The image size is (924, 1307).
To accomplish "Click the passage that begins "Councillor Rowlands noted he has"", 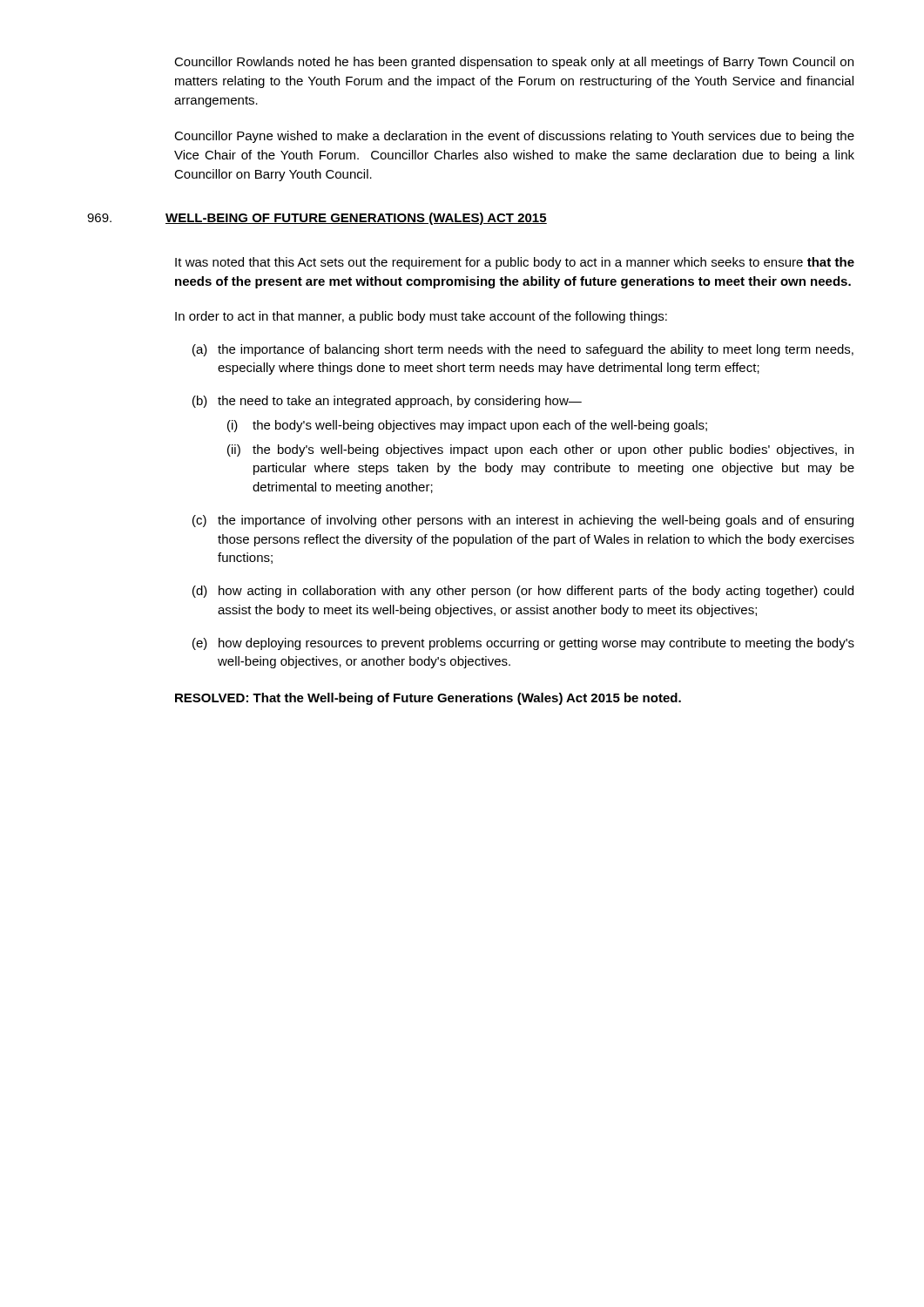I will pyautogui.click(x=514, y=80).
